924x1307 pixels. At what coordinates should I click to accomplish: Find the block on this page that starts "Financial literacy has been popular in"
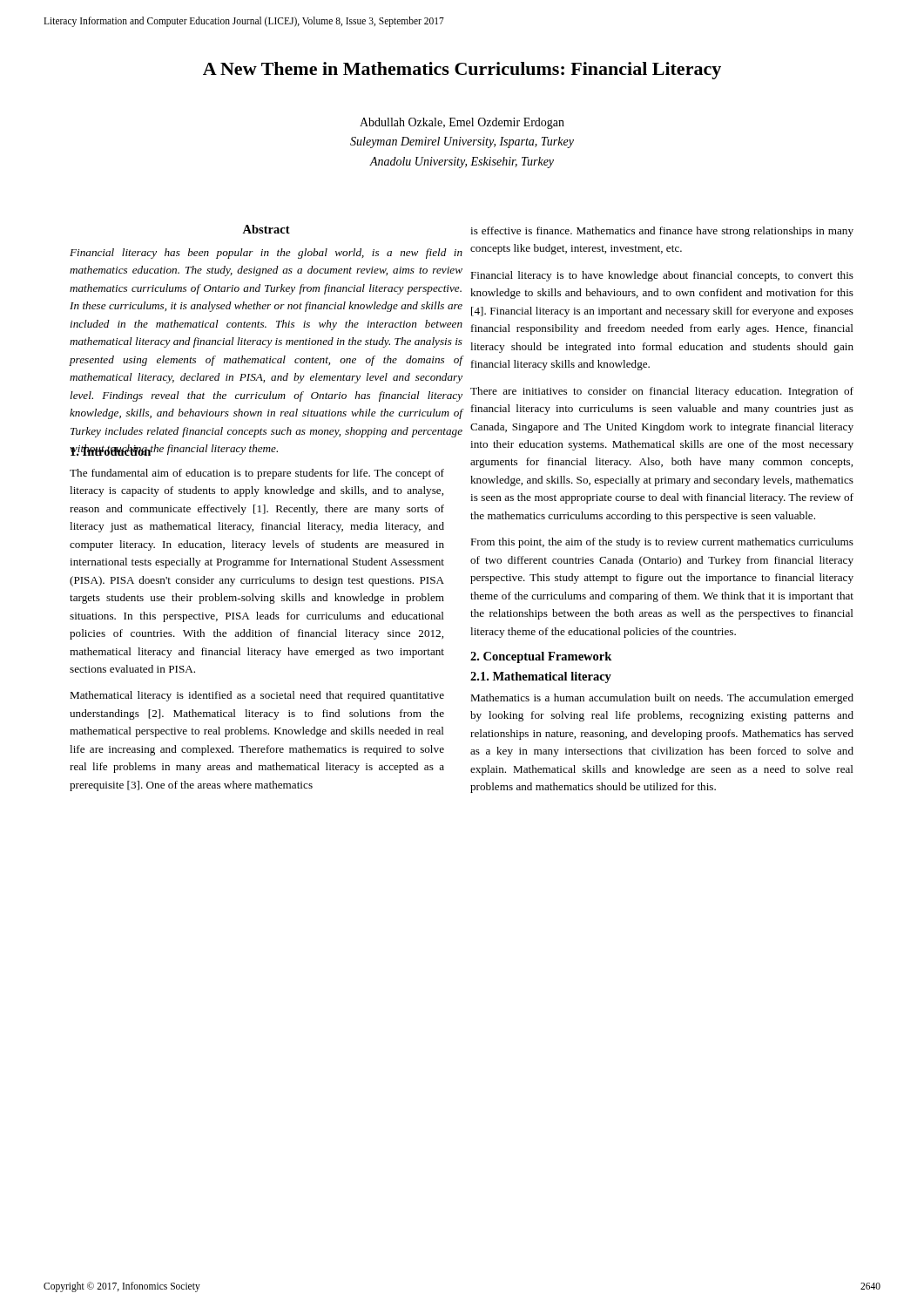pos(266,350)
